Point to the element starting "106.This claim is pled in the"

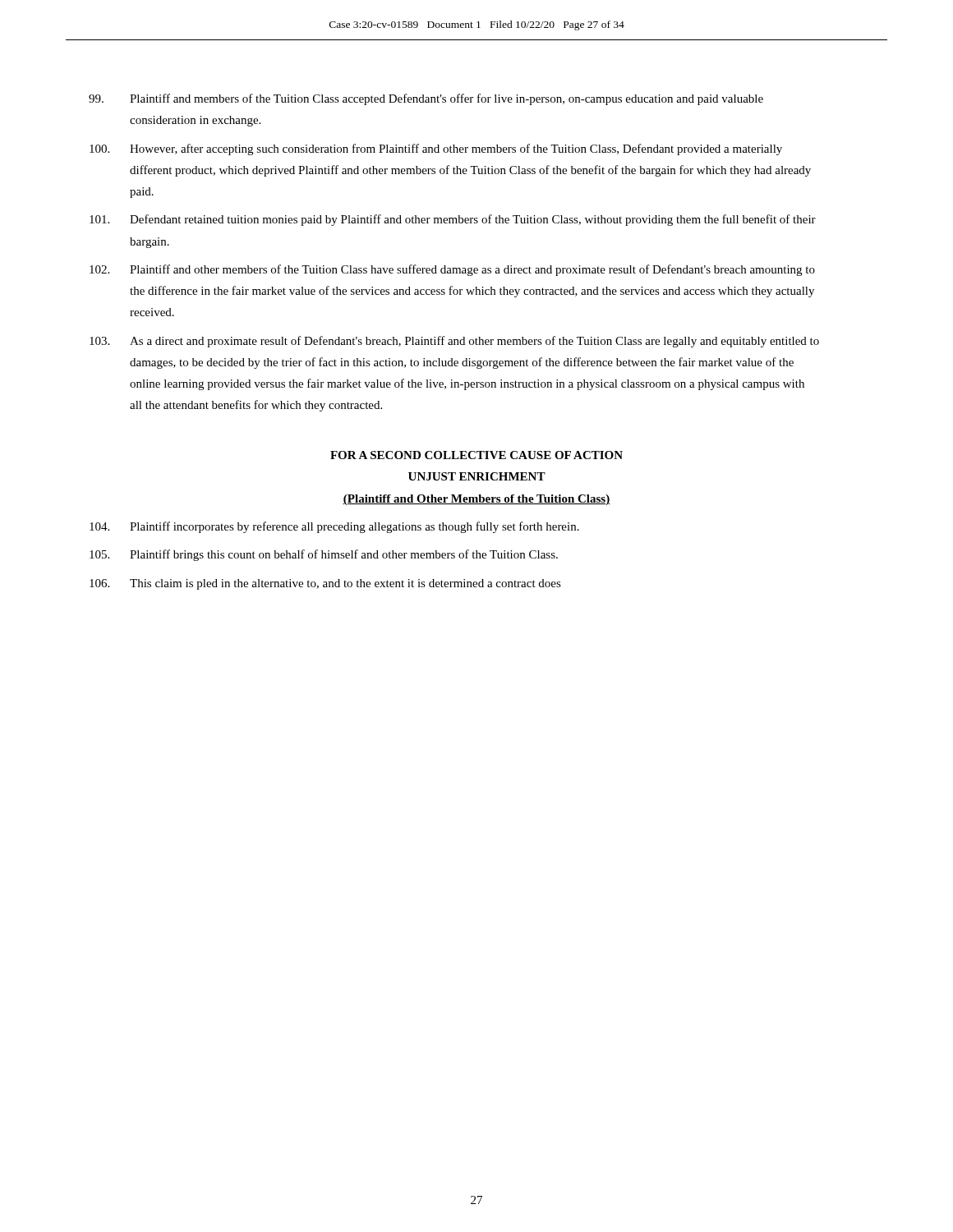(476, 583)
